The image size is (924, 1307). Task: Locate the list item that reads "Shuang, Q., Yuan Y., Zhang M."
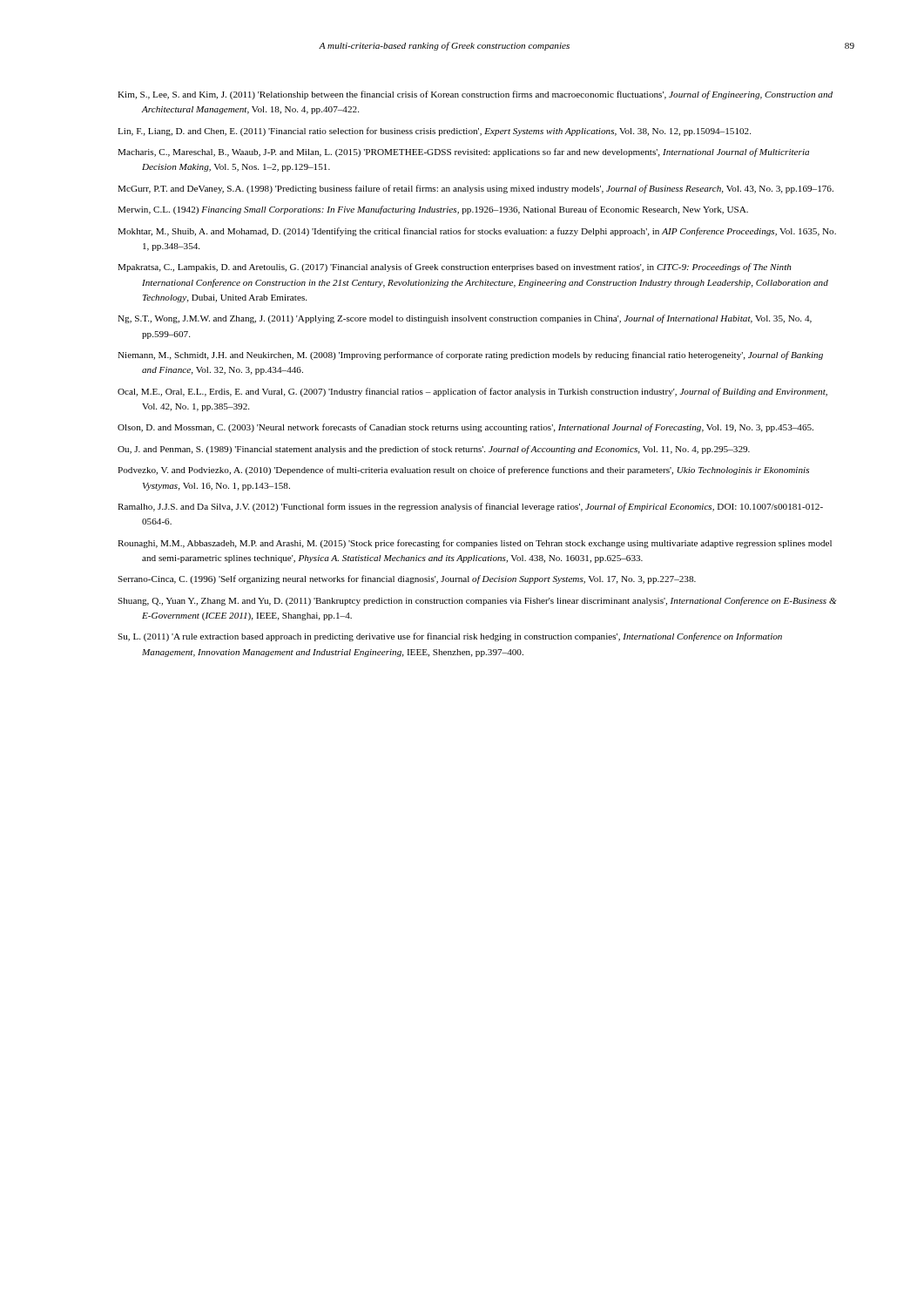(x=477, y=608)
